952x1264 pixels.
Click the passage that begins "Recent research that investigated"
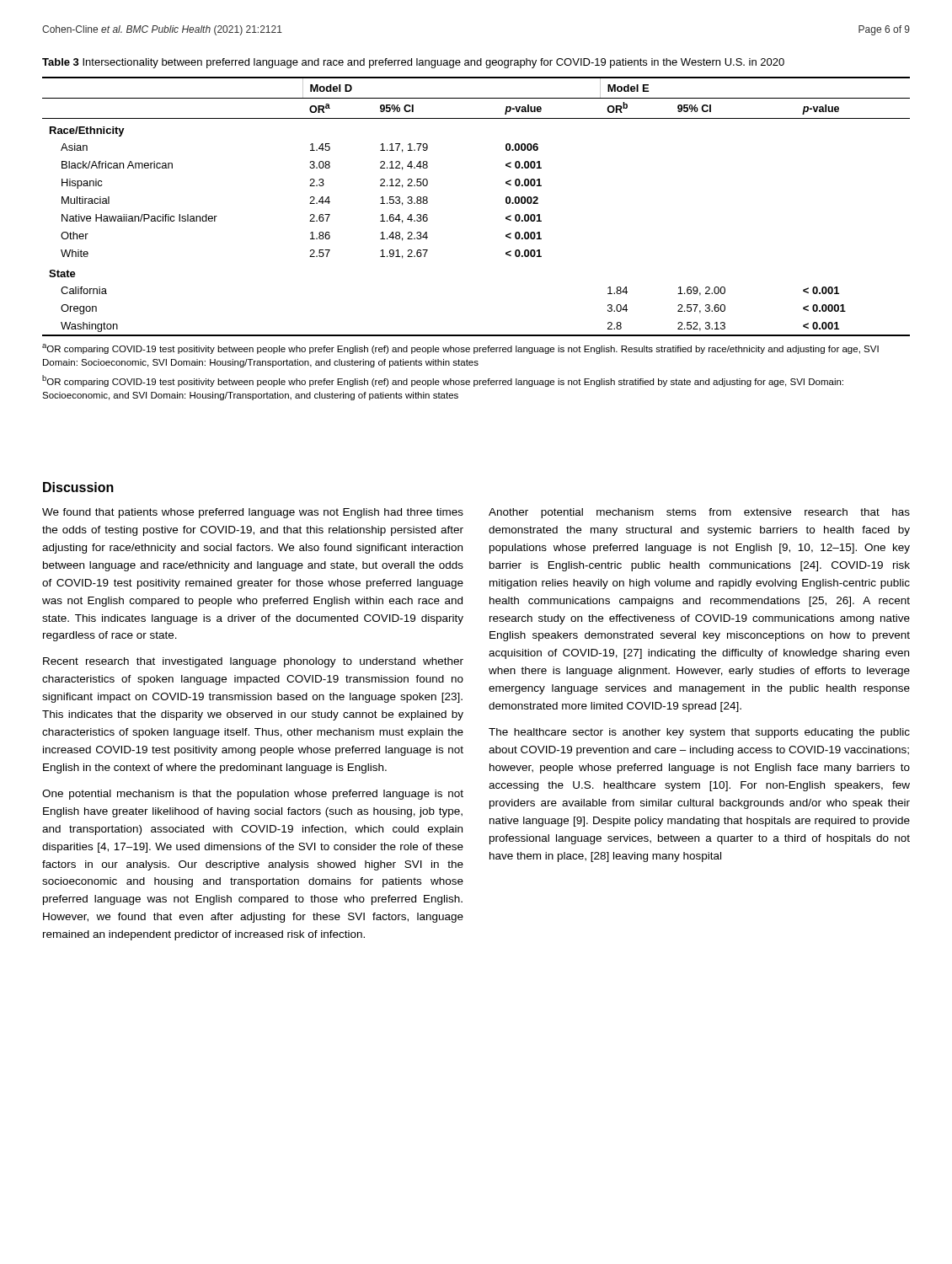click(x=253, y=715)
